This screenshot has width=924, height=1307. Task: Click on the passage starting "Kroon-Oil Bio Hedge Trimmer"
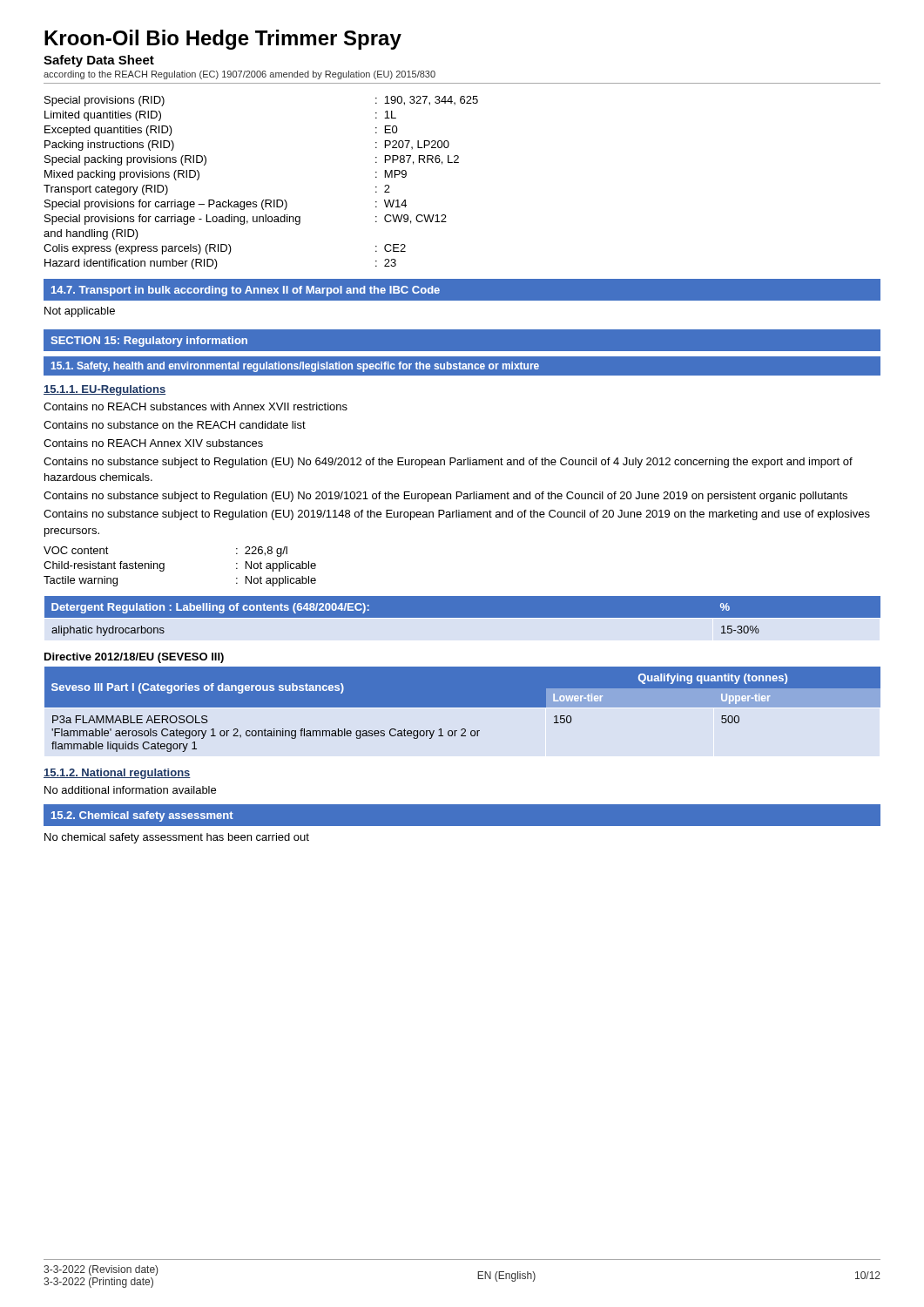(223, 40)
